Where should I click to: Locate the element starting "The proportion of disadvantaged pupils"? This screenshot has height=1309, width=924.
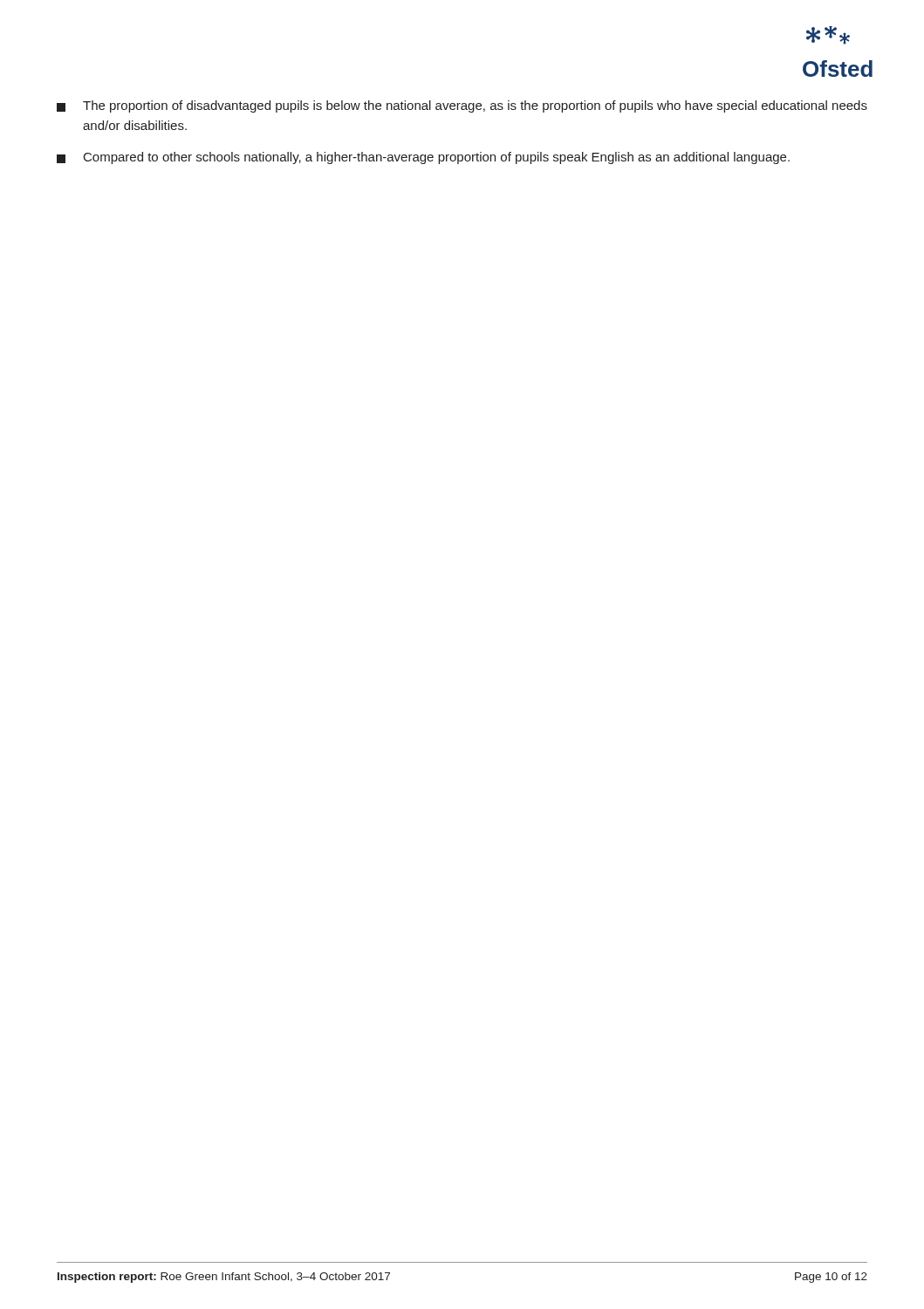pos(462,116)
